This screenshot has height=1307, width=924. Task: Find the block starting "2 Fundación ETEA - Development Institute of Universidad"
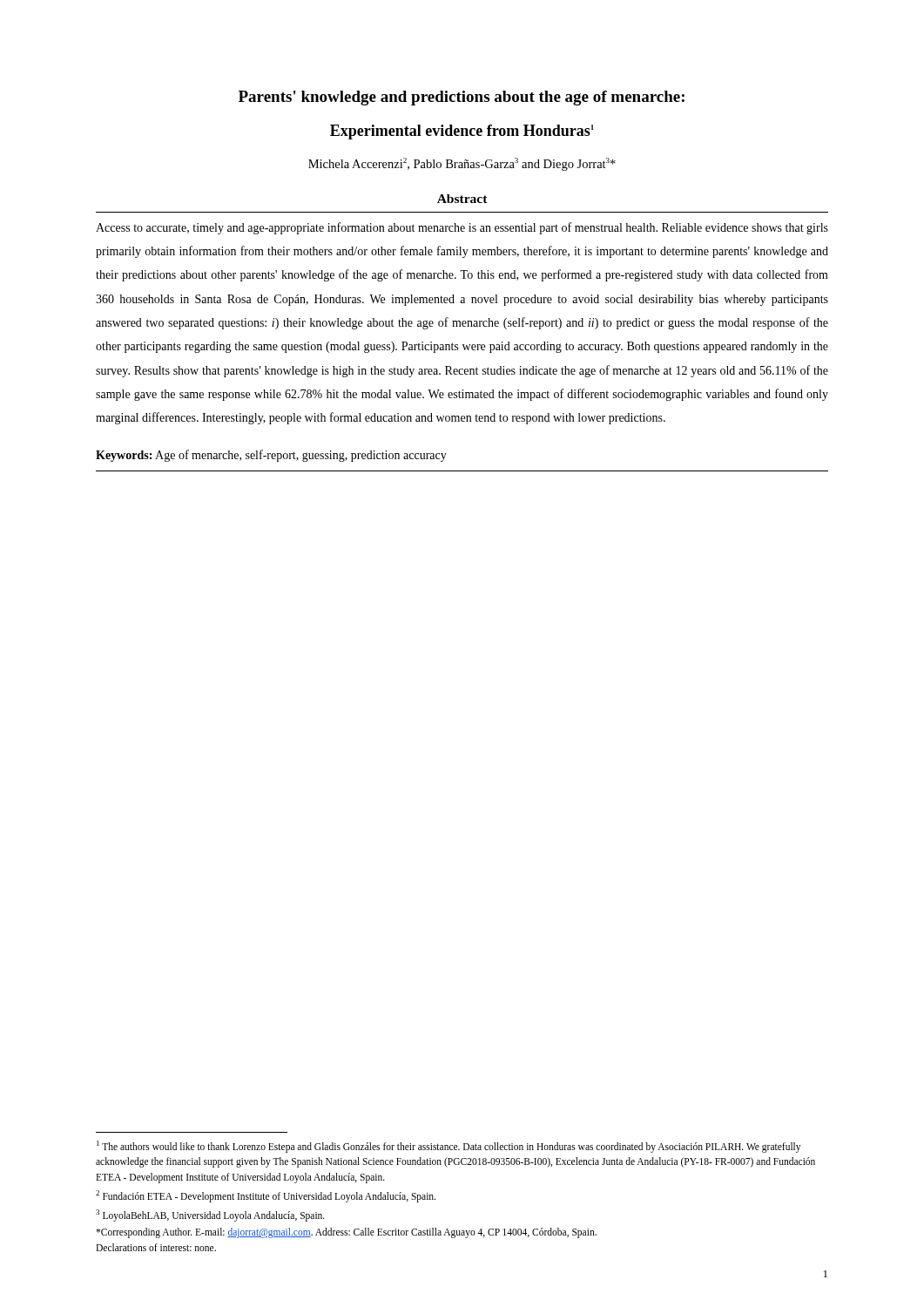[266, 1195]
